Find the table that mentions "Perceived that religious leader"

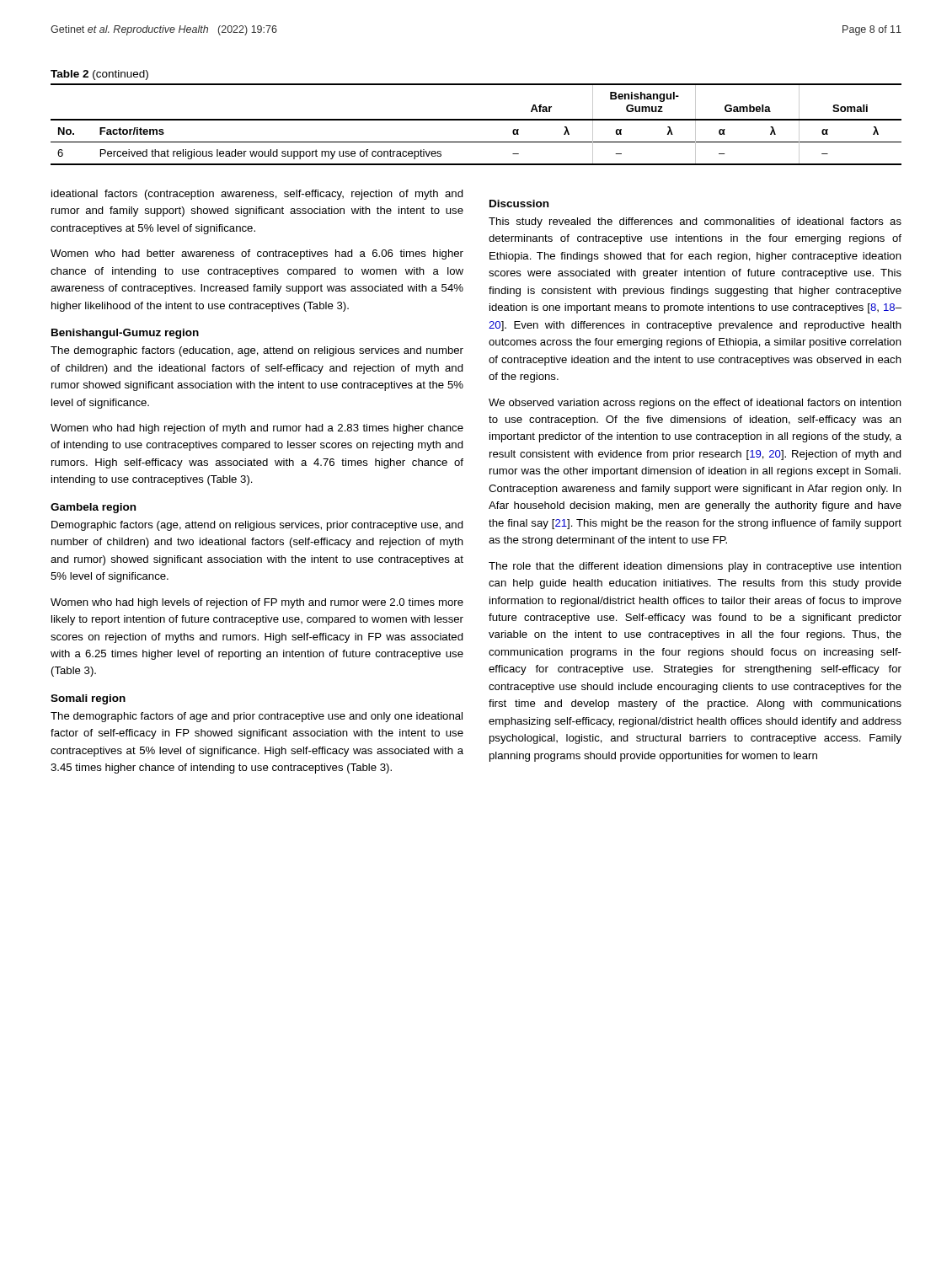476,116
